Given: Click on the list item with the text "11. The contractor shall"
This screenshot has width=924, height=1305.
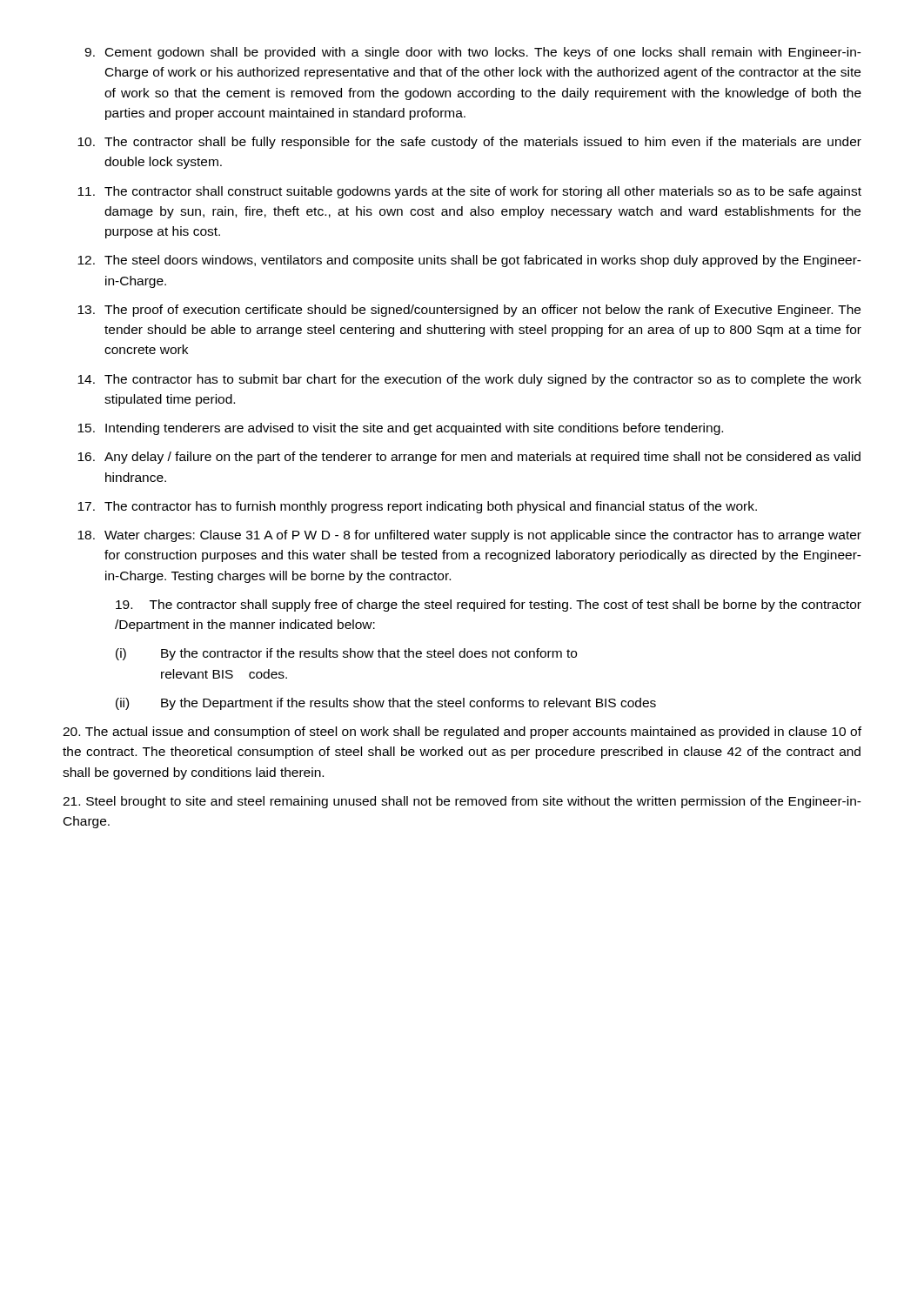Looking at the screenshot, I should (462, 211).
